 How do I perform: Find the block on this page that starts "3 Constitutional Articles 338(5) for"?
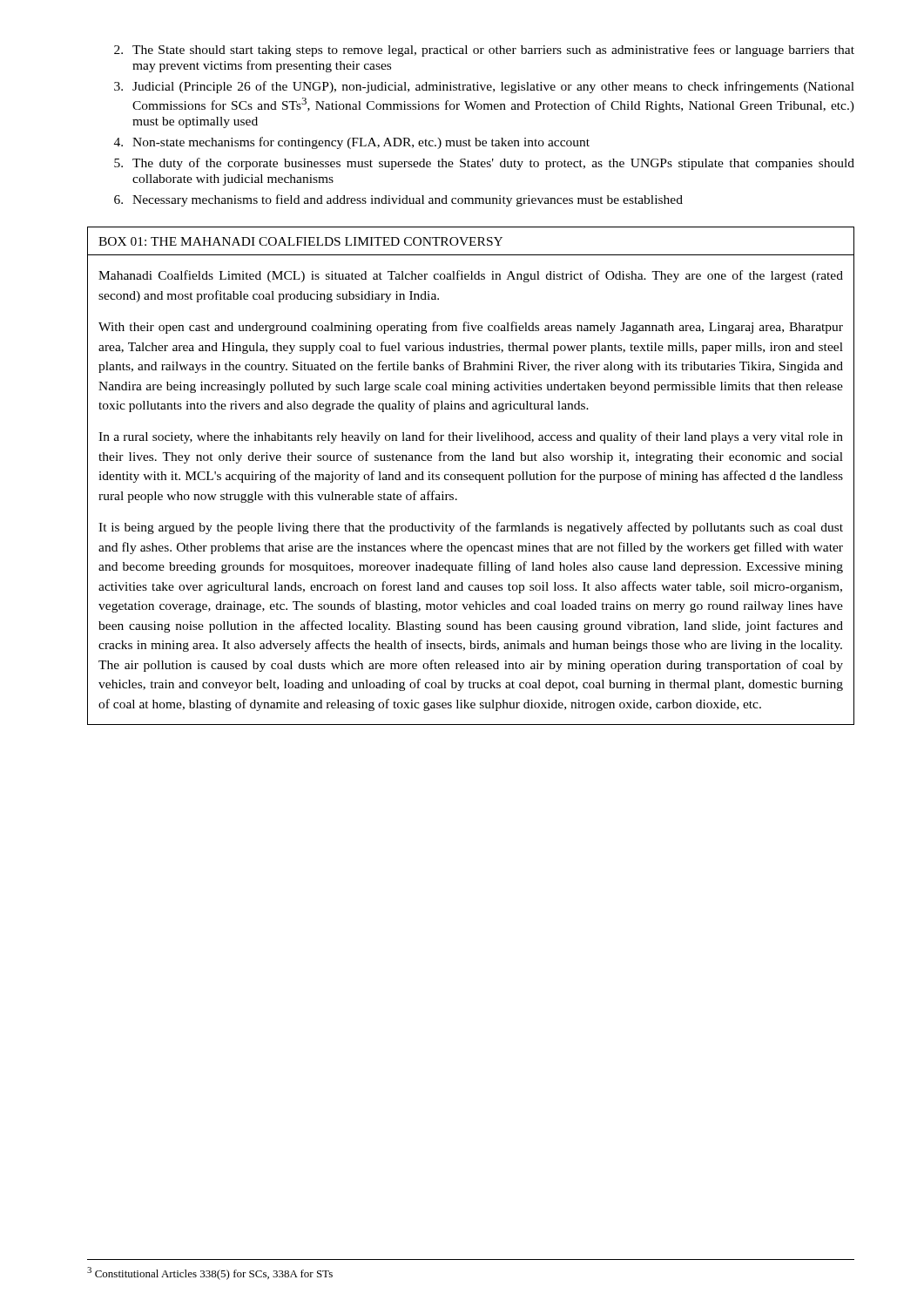[x=210, y=1272]
